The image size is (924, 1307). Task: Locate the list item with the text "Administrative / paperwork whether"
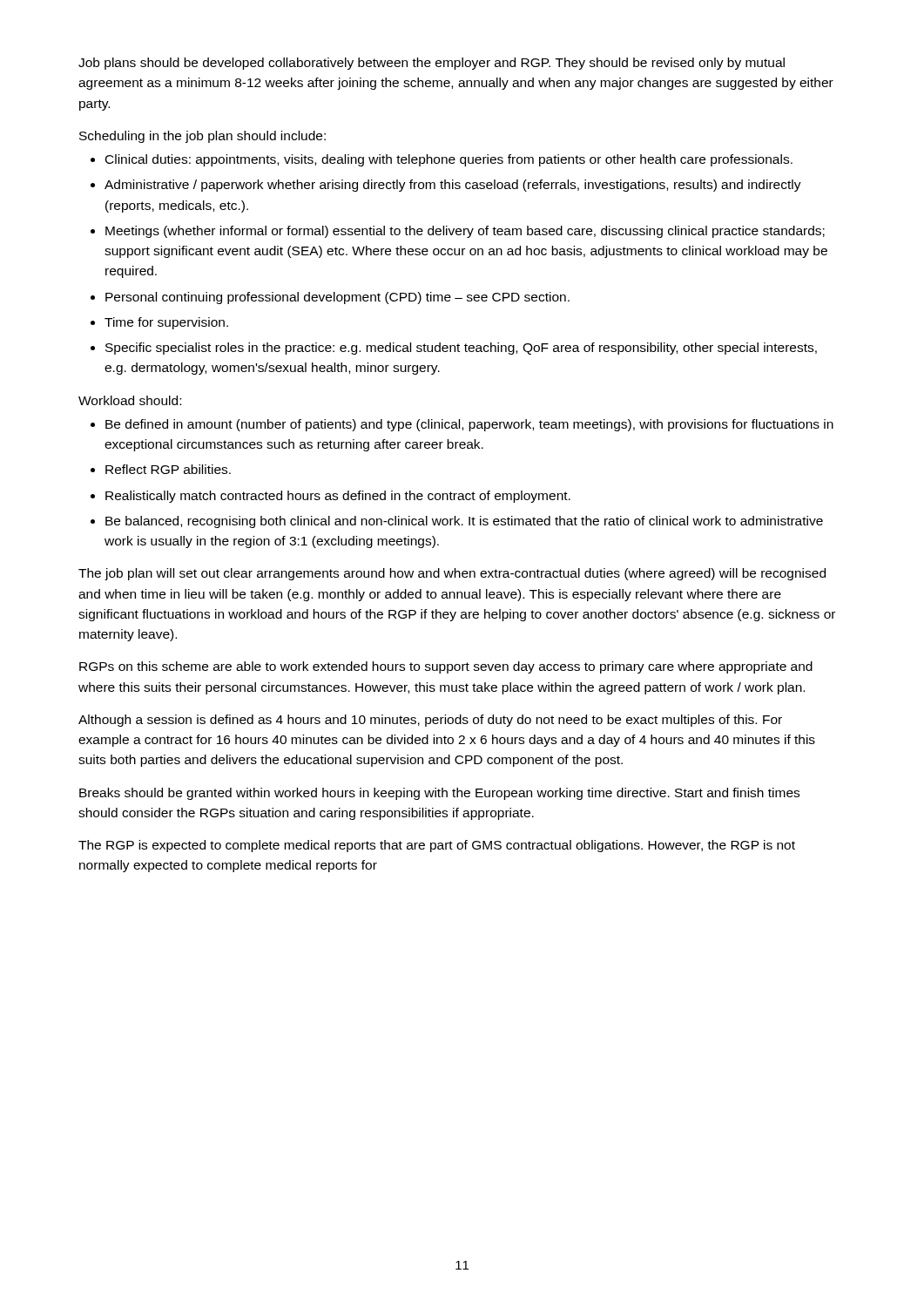pyautogui.click(x=453, y=195)
